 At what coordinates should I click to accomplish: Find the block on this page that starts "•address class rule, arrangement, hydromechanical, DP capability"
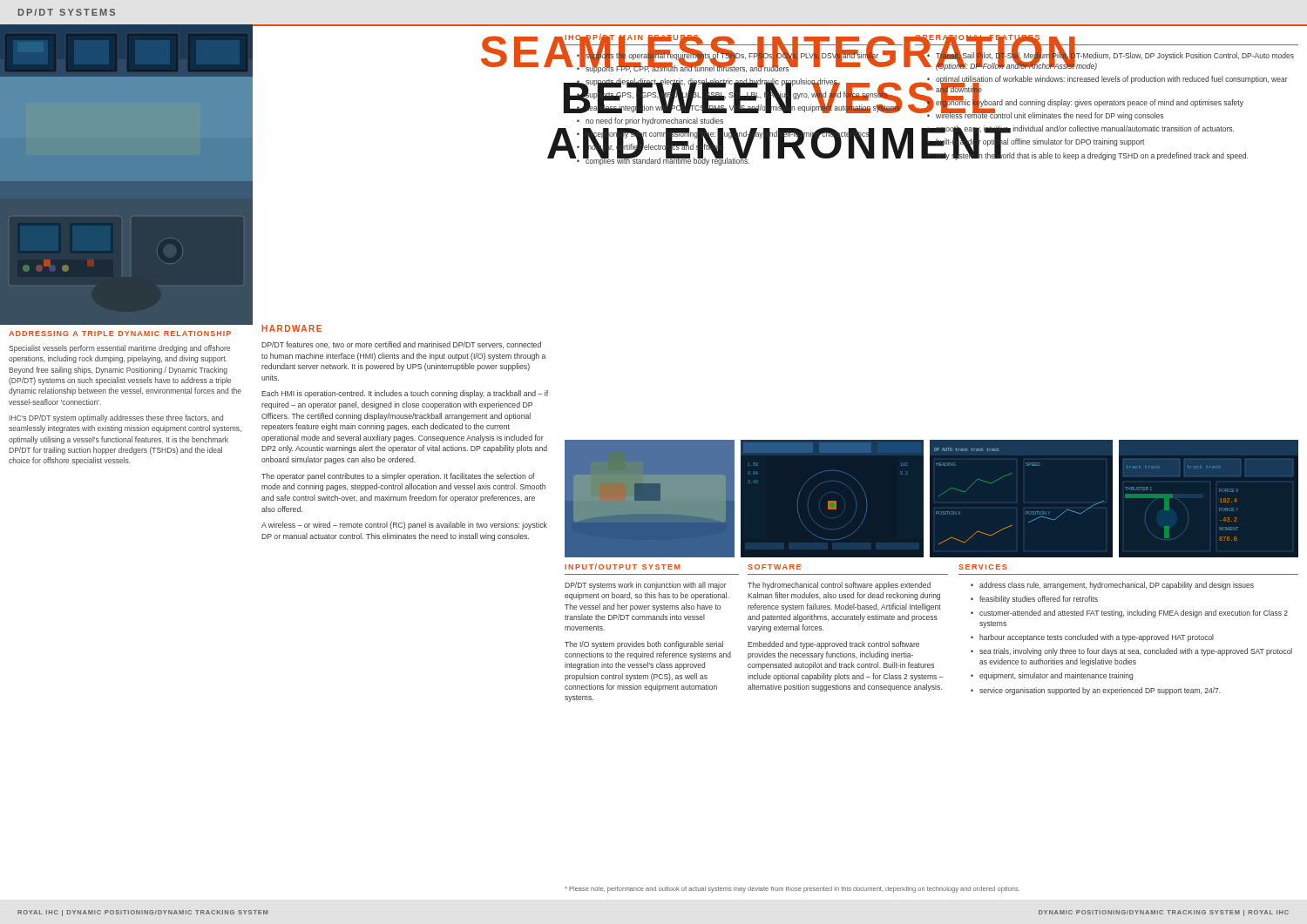pos(1128,638)
